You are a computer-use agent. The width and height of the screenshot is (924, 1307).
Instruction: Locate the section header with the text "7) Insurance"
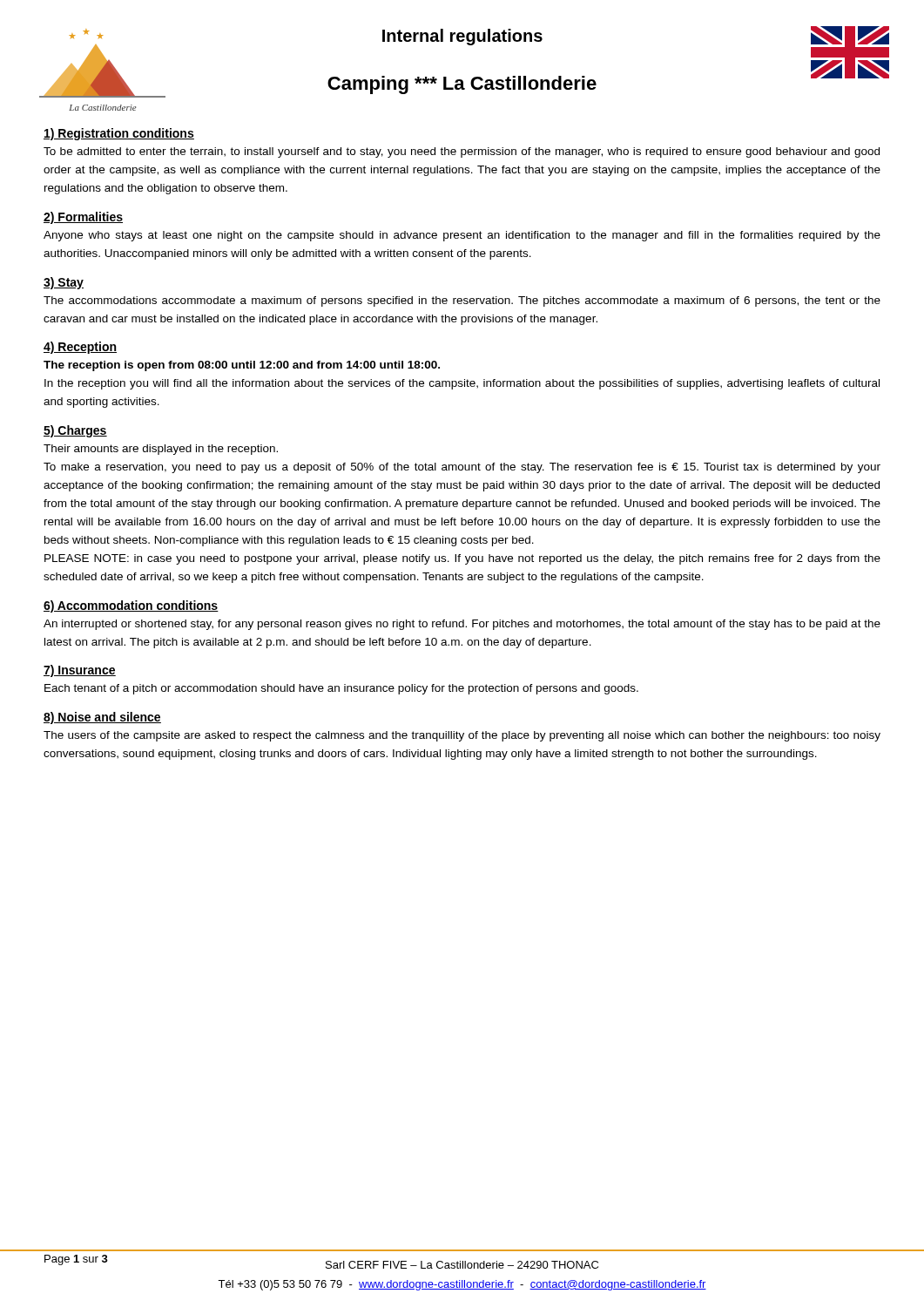tap(79, 670)
